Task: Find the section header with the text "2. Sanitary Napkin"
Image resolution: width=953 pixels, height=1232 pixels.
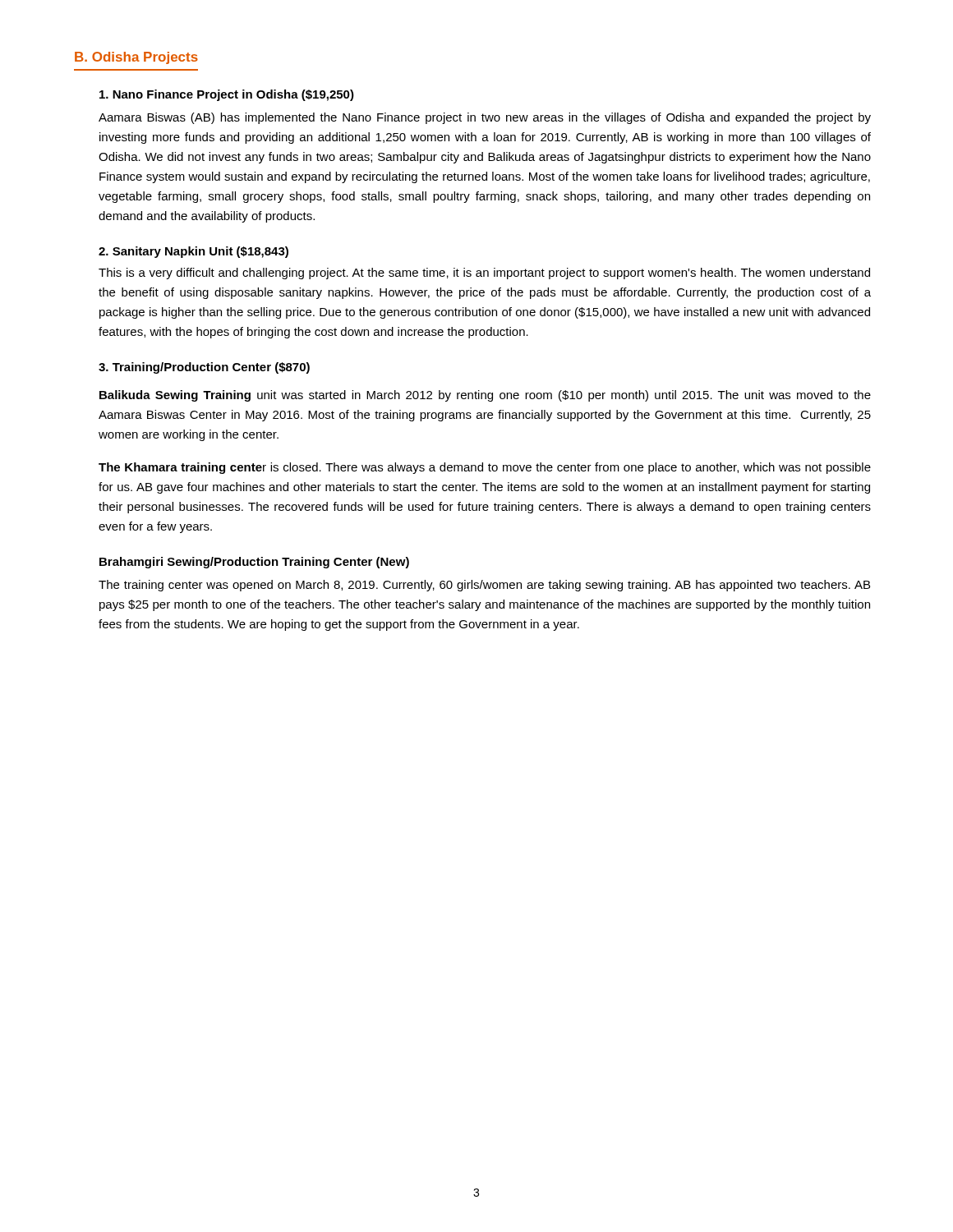Action: [x=194, y=251]
